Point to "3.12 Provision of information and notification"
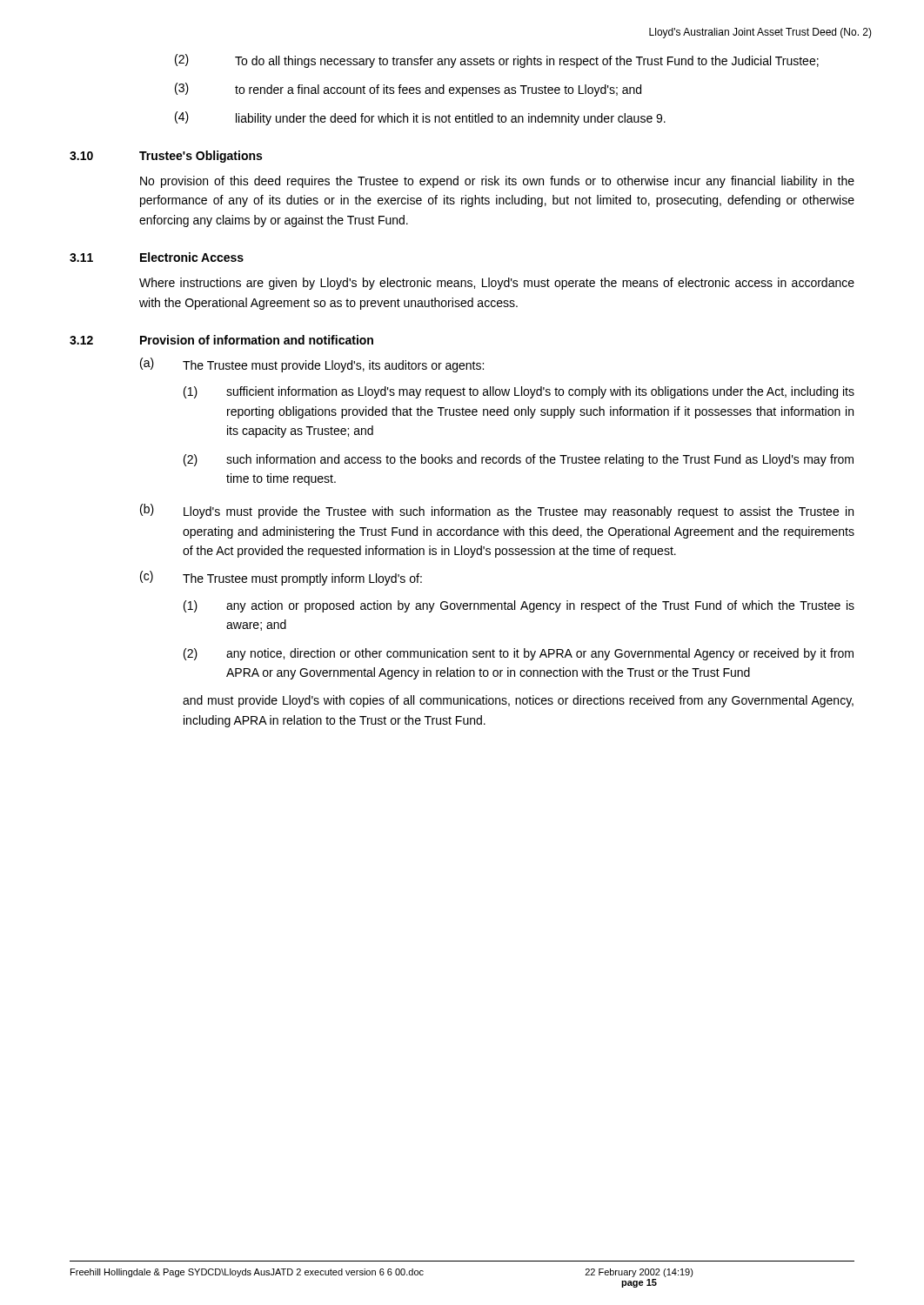Viewport: 924px width, 1305px height. [x=222, y=340]
